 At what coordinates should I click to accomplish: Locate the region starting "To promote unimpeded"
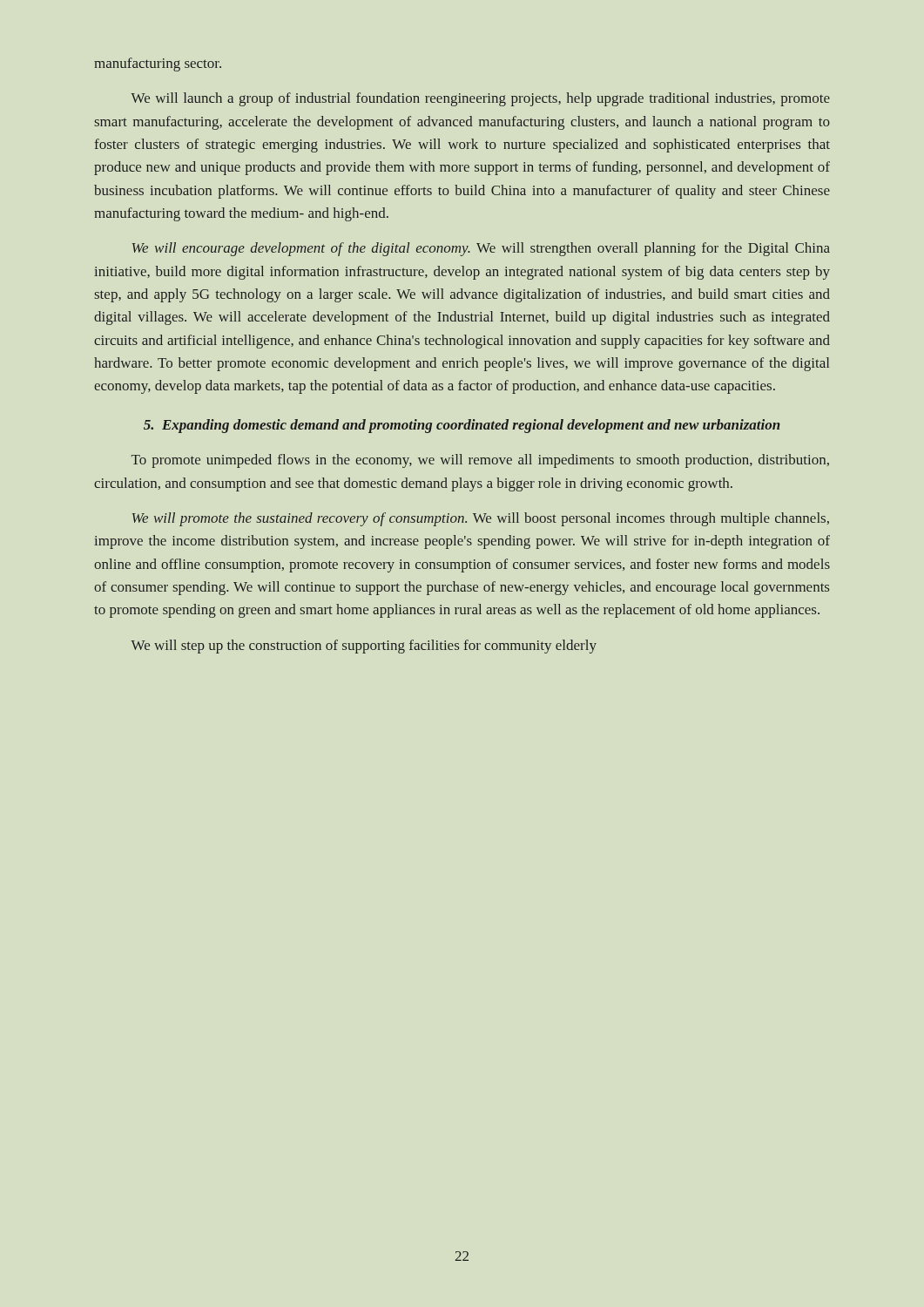point(462,472)
